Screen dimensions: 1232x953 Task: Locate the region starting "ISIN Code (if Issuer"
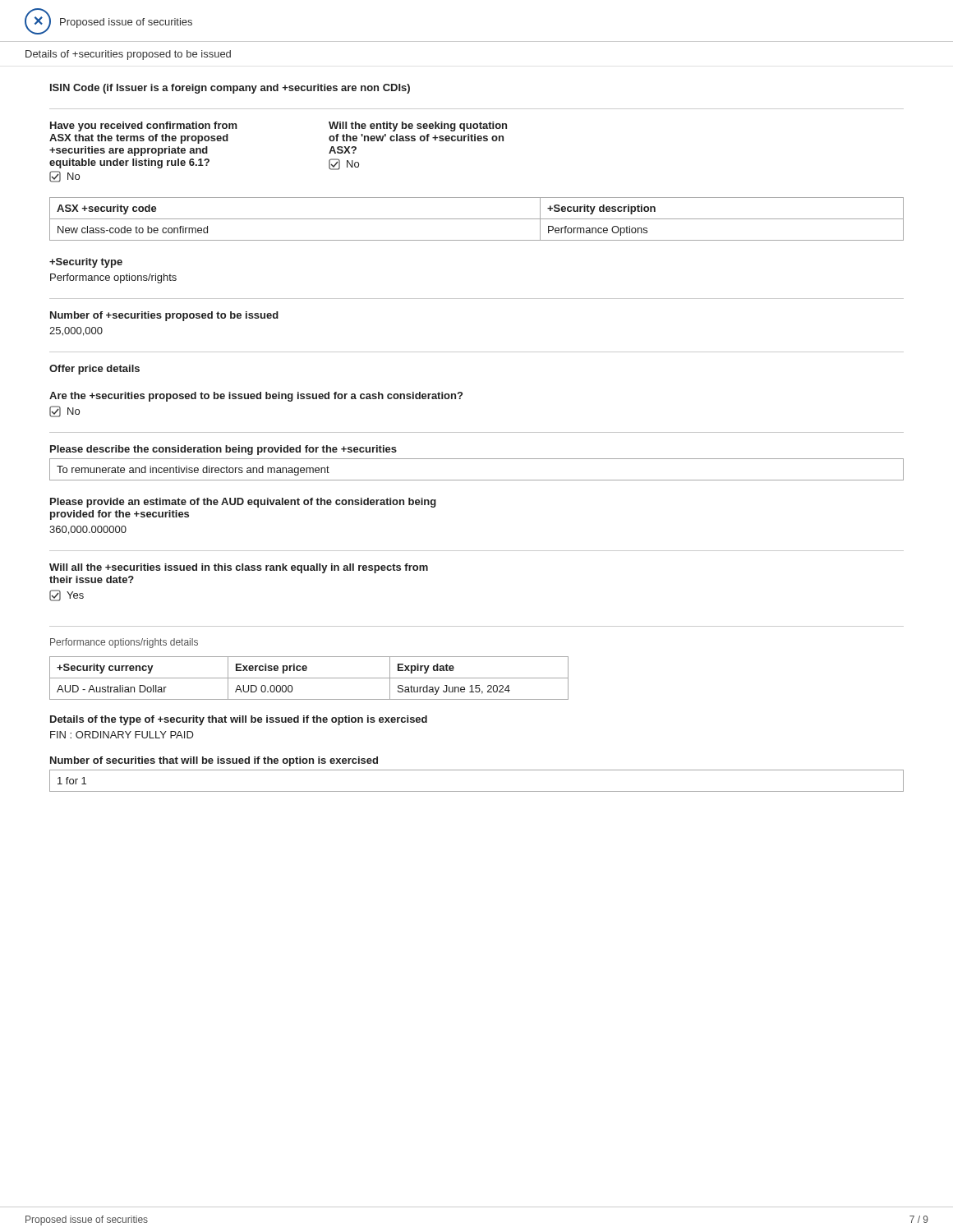click(x=230, y=89)
